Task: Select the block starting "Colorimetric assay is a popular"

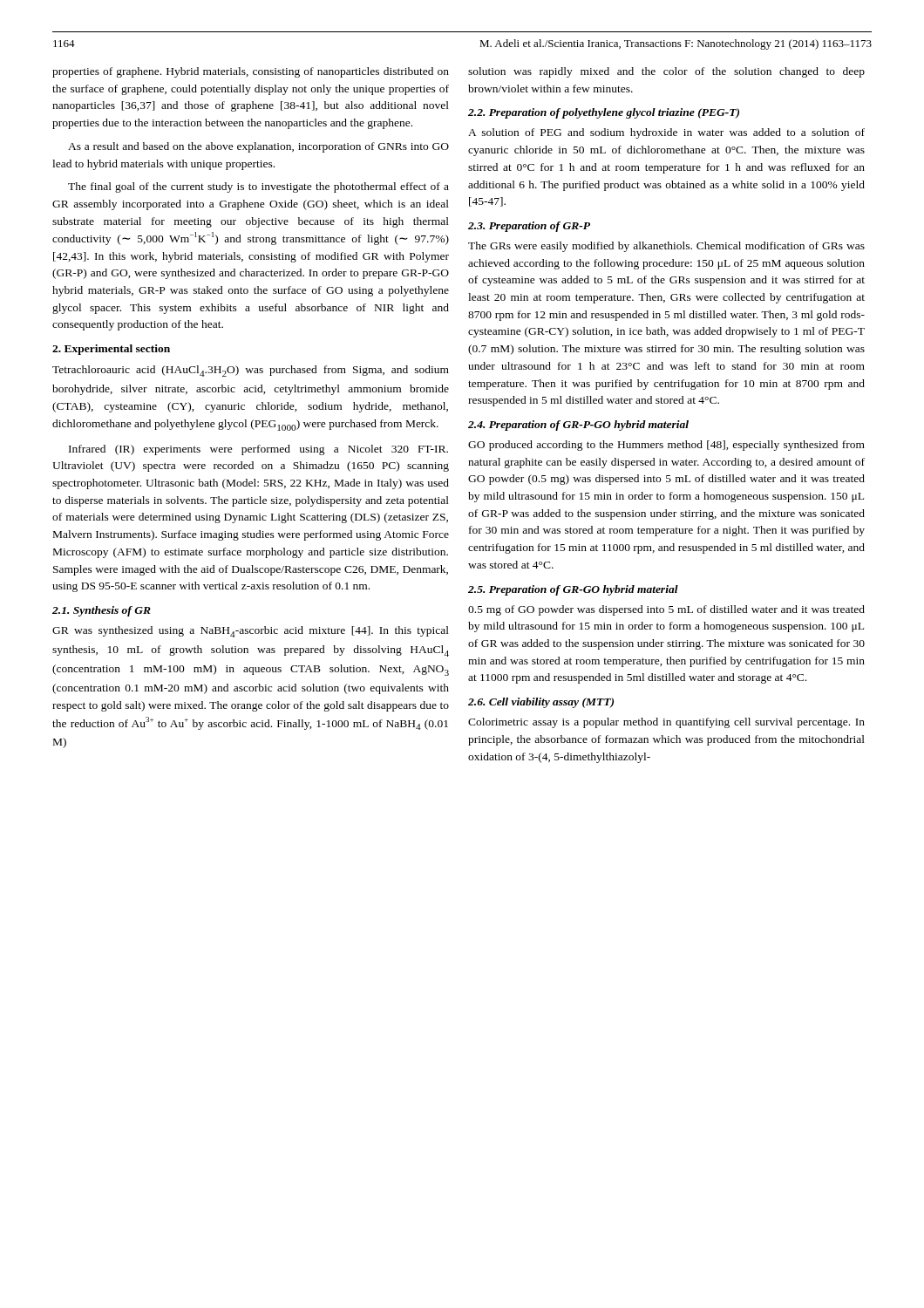Action: coord(666,739)
